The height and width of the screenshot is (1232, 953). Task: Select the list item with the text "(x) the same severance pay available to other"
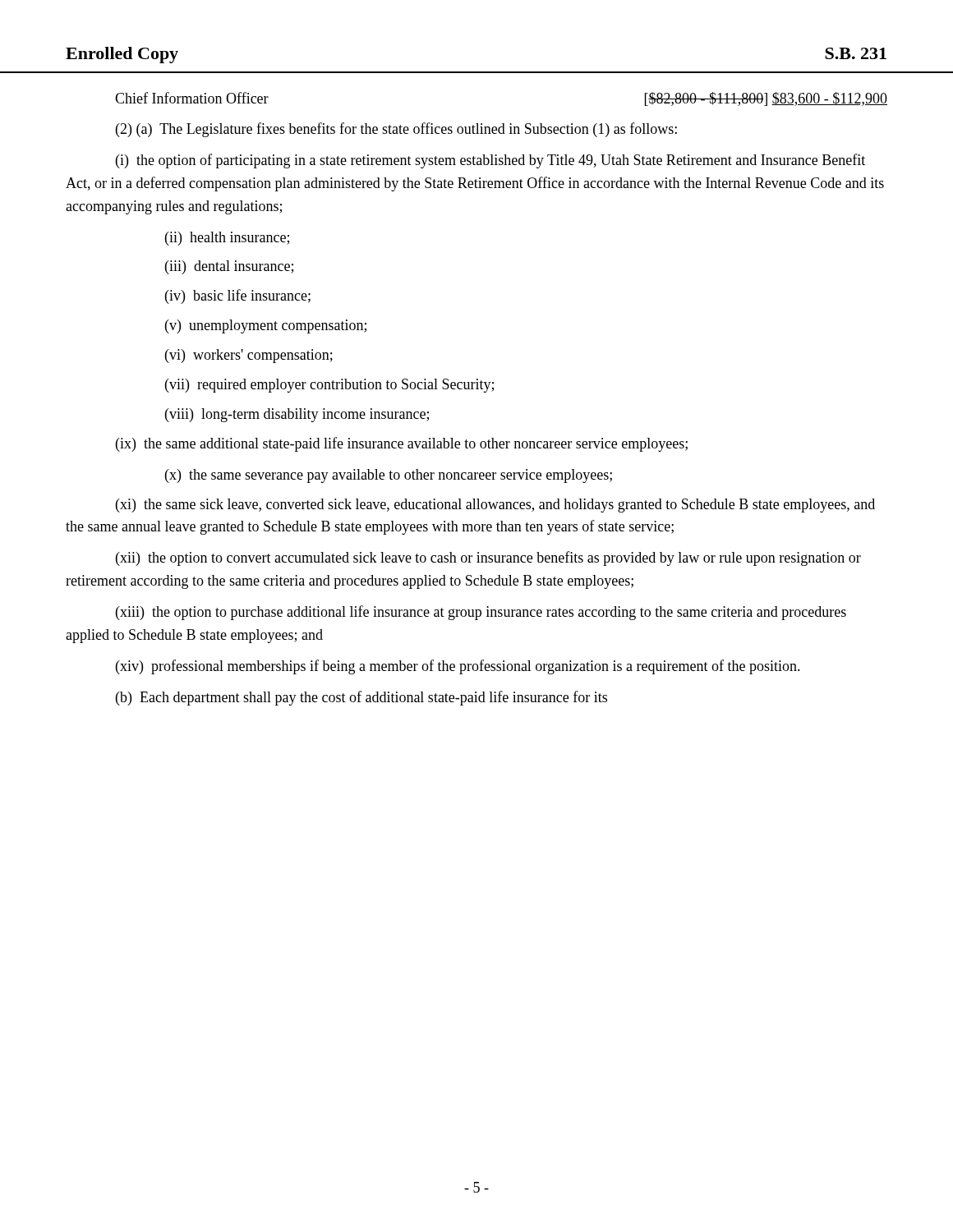389,475
